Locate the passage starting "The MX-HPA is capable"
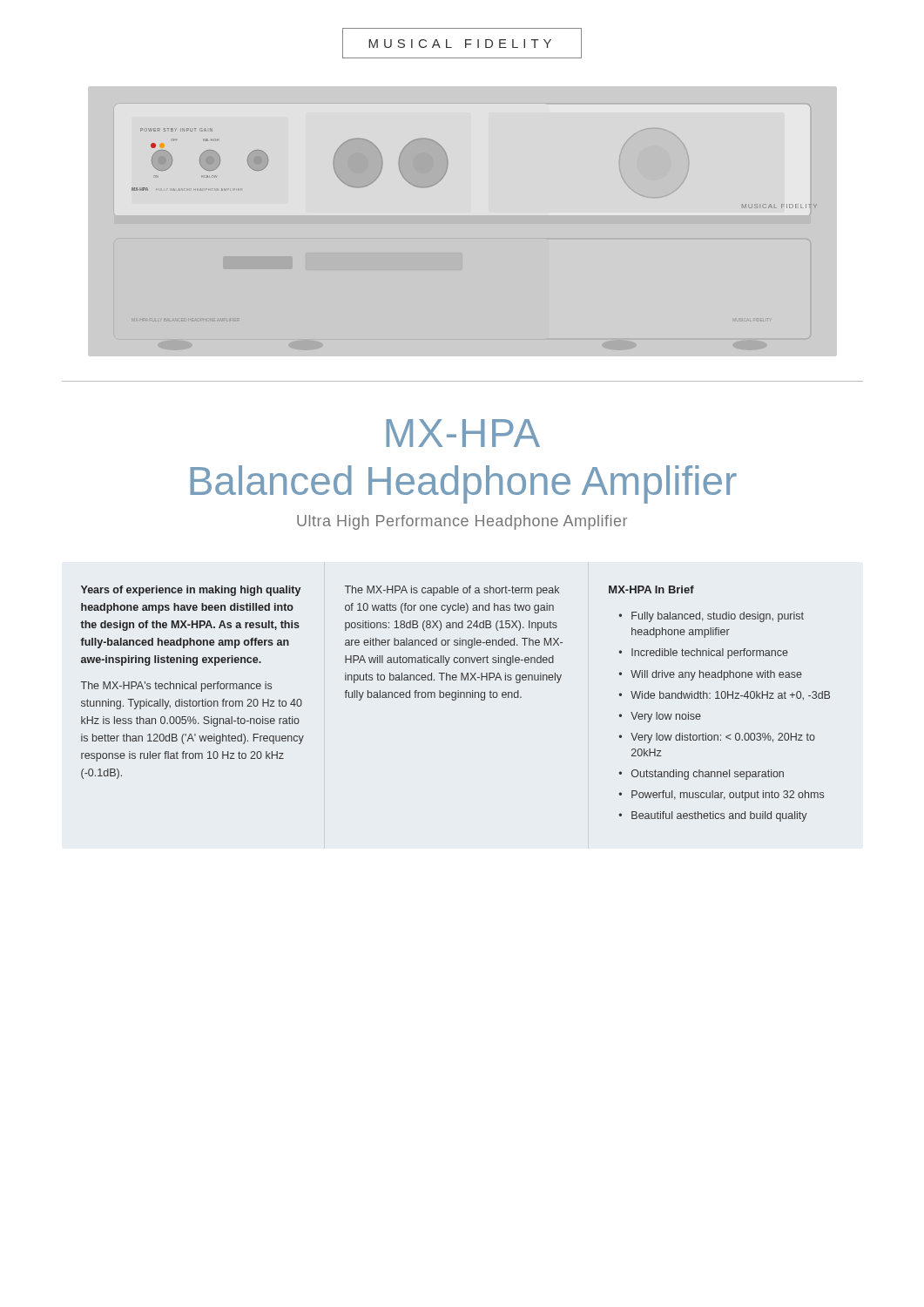The image size is (924, 1307). click(457, 642)
